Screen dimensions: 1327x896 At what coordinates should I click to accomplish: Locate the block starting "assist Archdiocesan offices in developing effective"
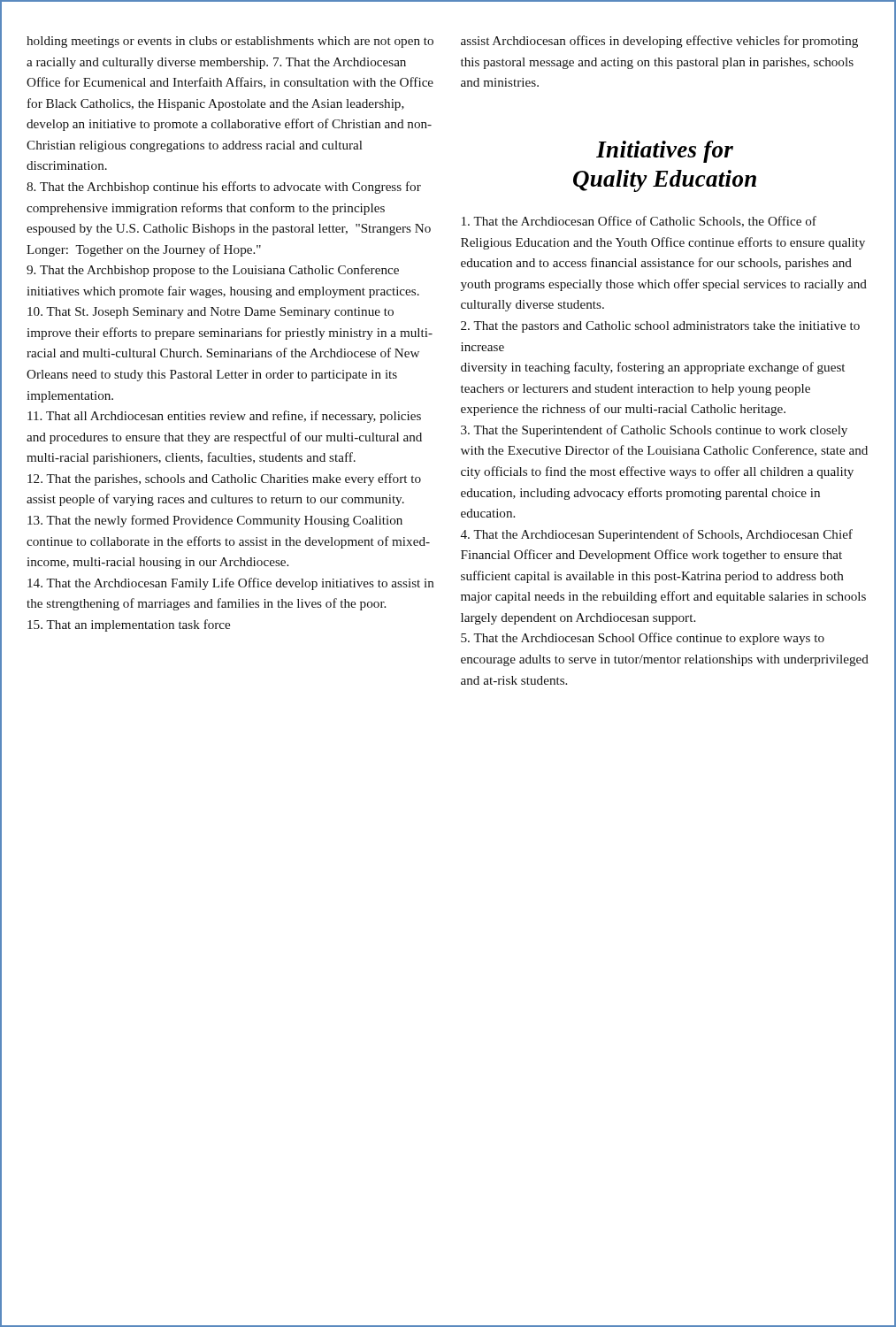(x=659, y=61)
